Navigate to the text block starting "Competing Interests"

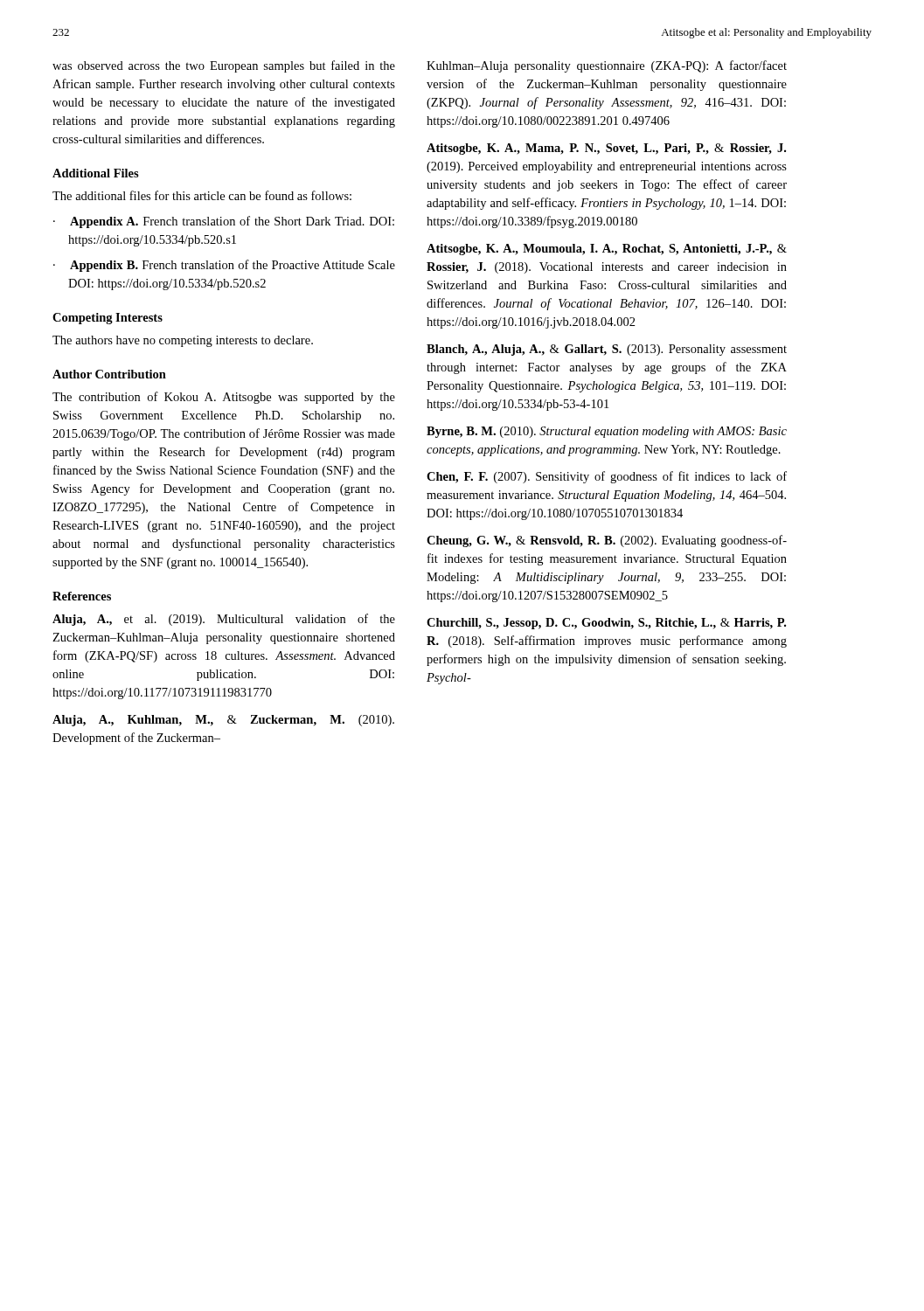coord(107,317)
